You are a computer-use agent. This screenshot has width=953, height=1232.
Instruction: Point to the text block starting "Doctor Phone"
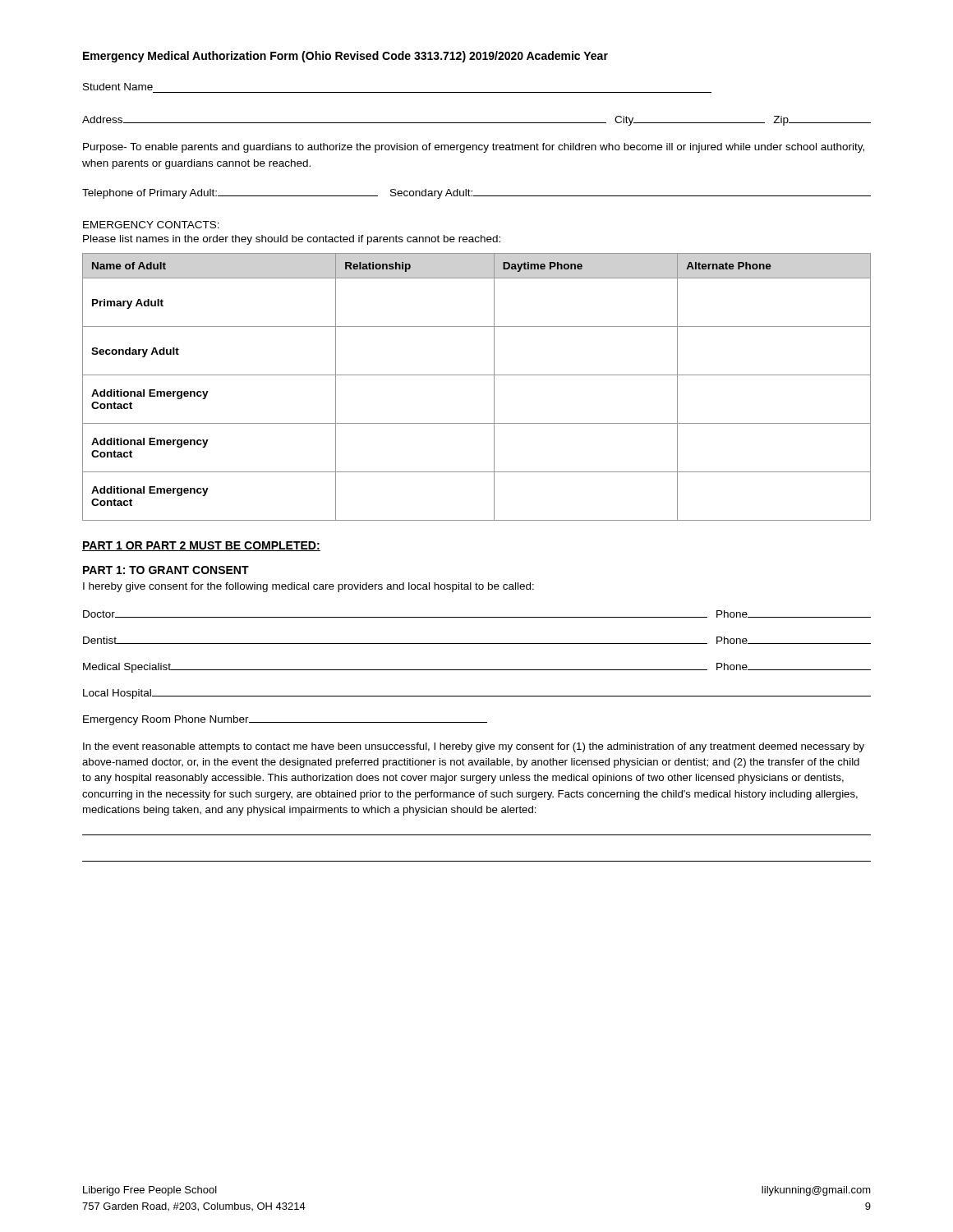tap(476, 612)
